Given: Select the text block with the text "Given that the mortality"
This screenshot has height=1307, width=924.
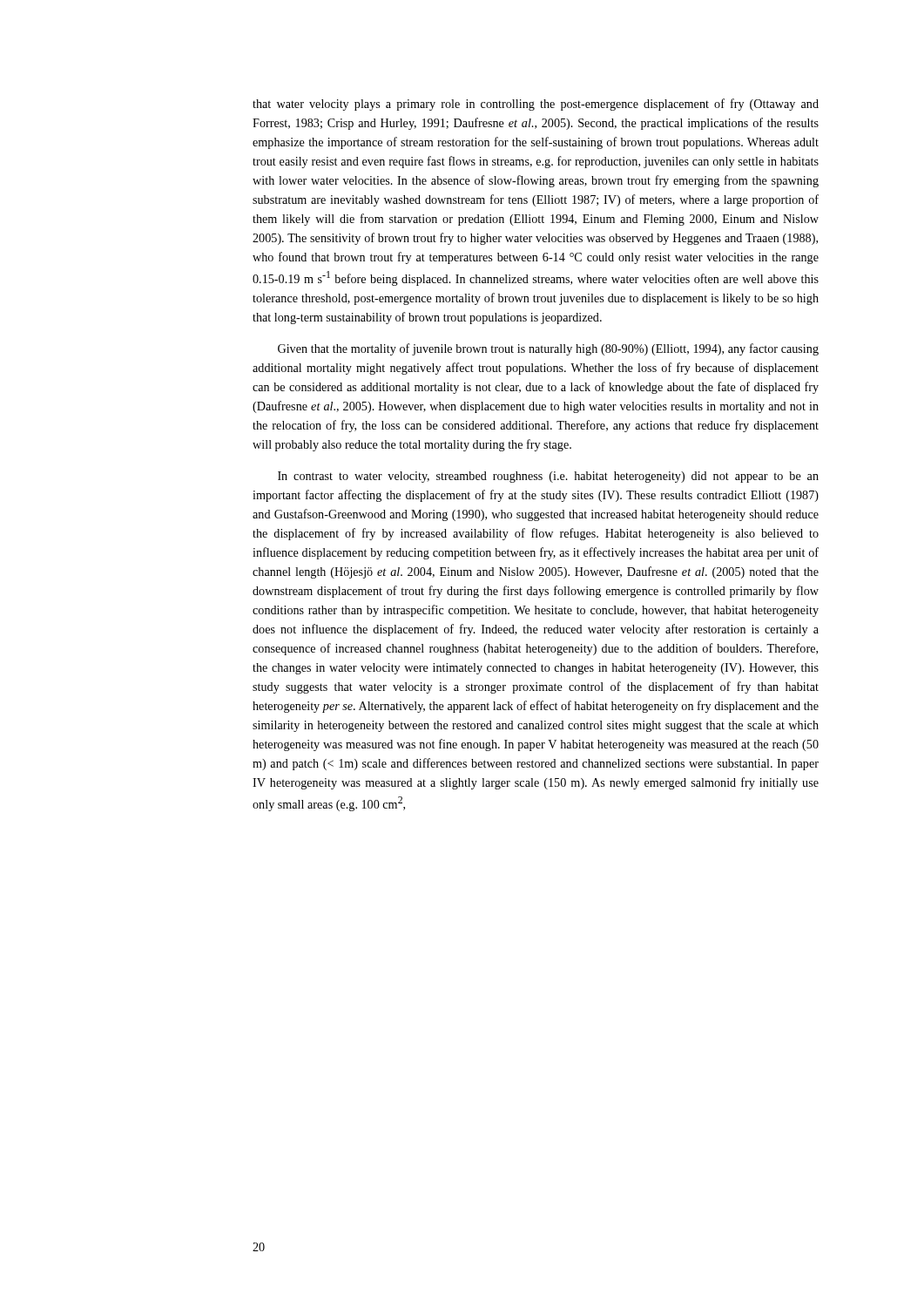Looking at the screenshot, I should point(536,396).
